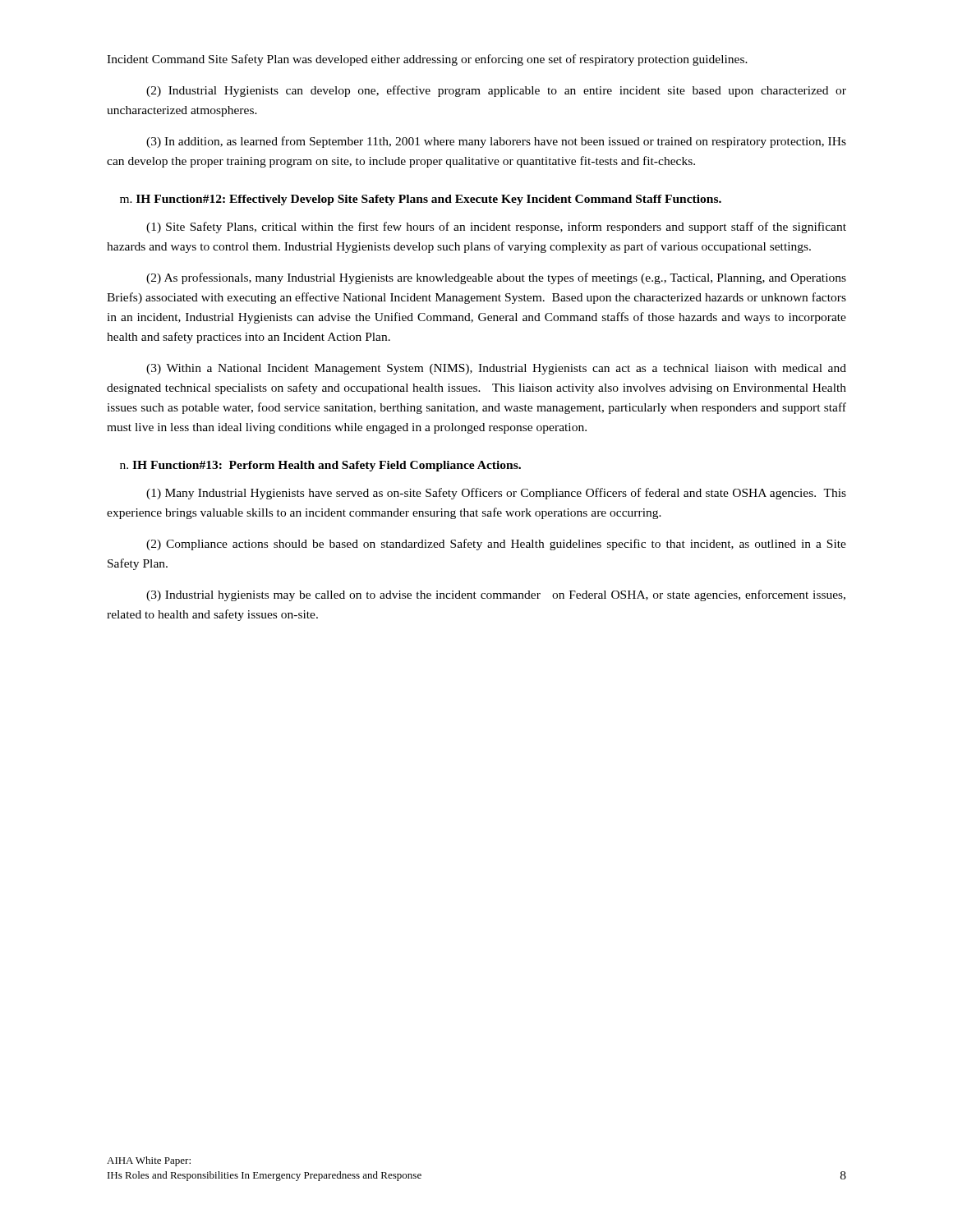Find the block on this page that starts "(3) Industrial hygienists may be called on"

tap(476, 604)
